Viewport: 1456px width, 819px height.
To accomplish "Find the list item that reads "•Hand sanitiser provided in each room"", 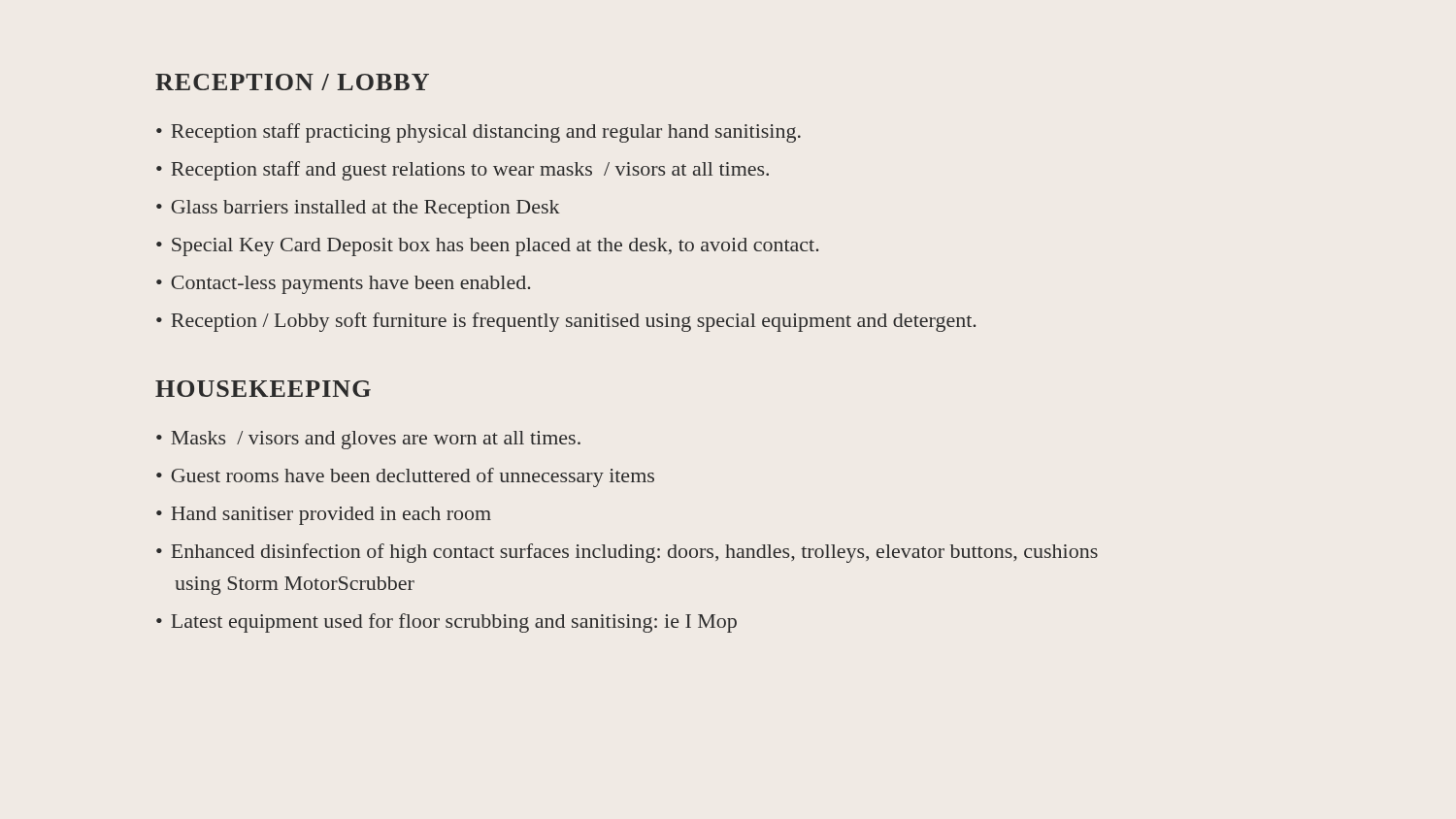I will [323, 513].
